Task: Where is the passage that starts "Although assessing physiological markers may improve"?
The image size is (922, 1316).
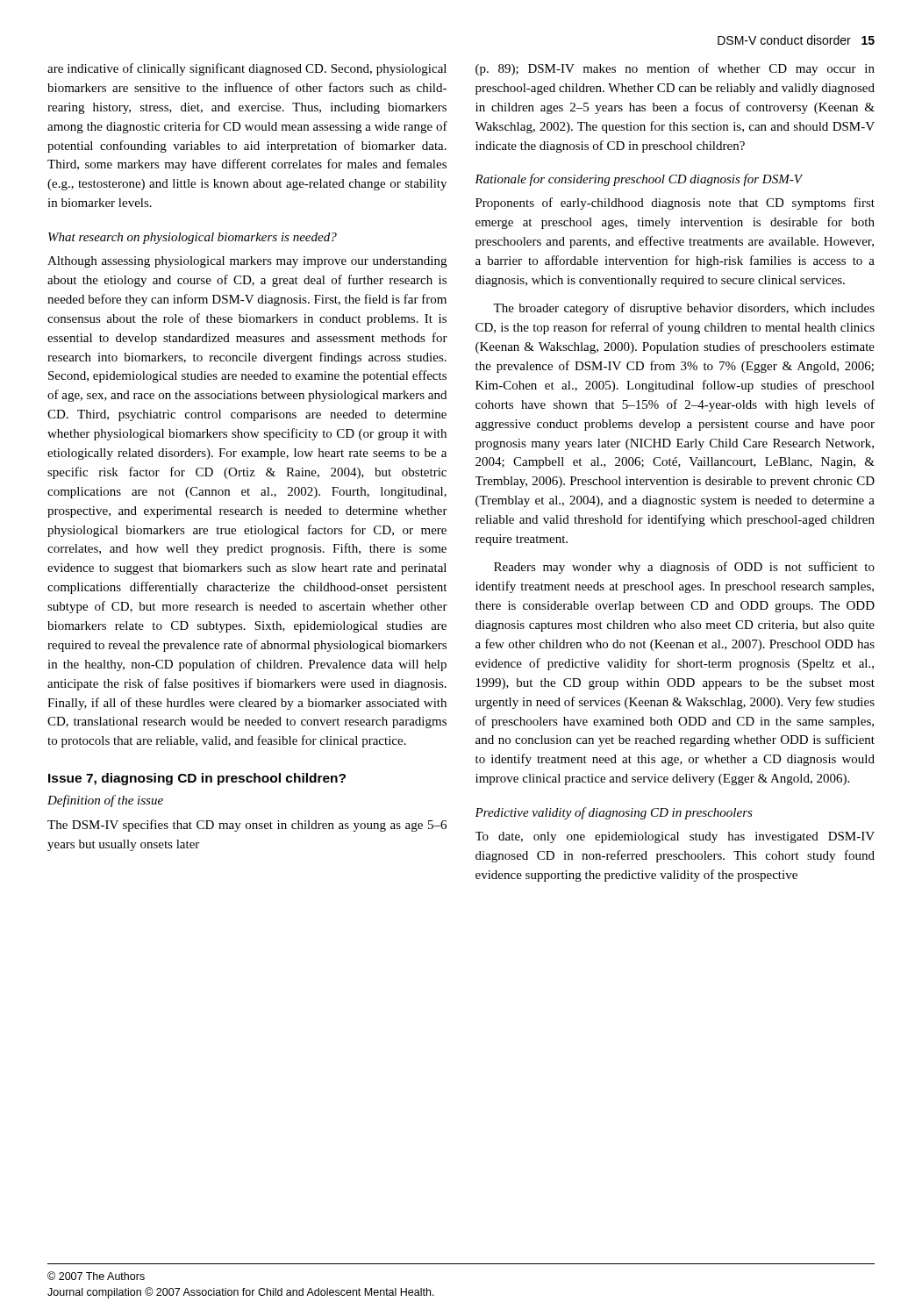Action: (x=247, y=502)
